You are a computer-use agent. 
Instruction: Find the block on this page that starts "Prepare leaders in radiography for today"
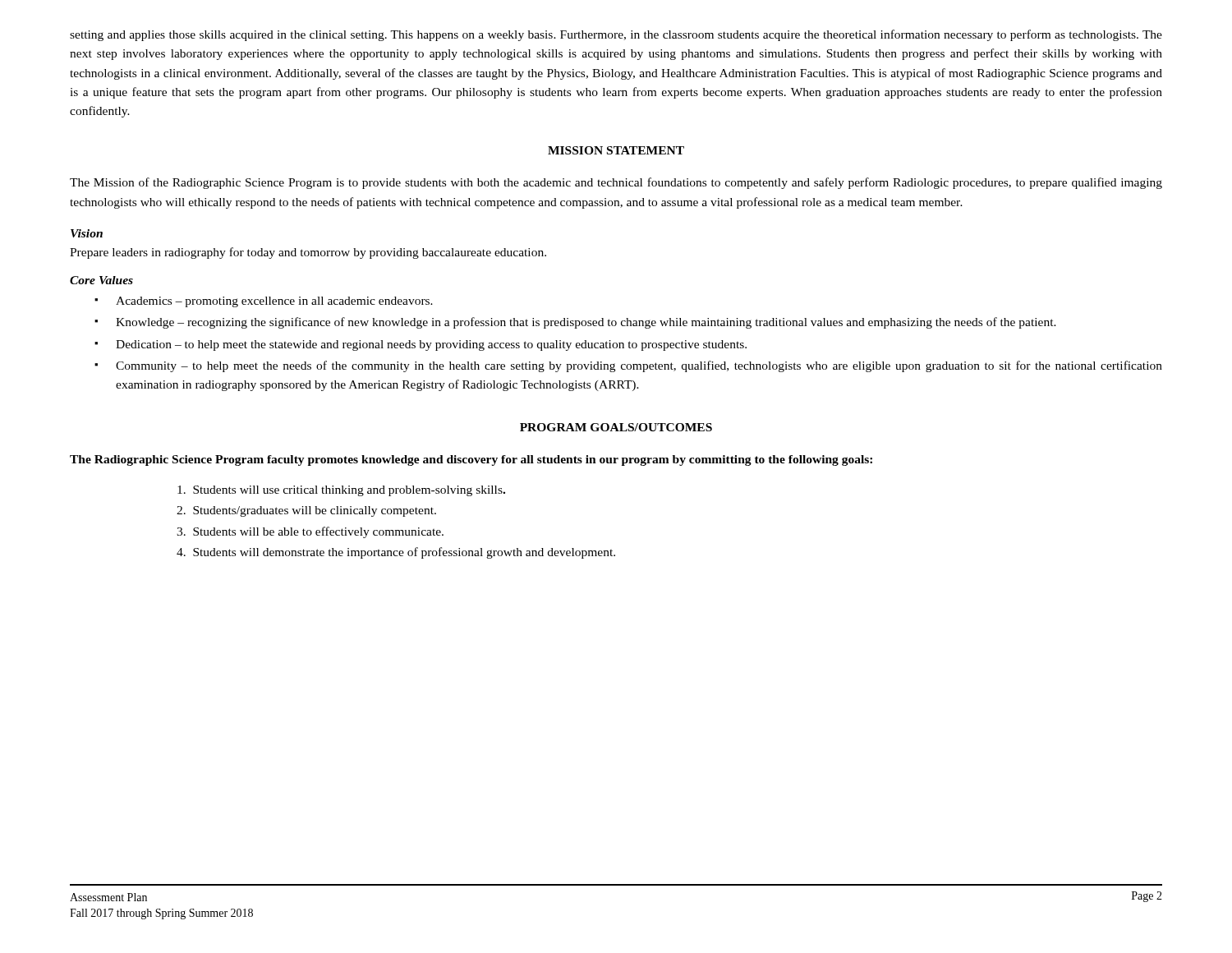pos(308,252)
